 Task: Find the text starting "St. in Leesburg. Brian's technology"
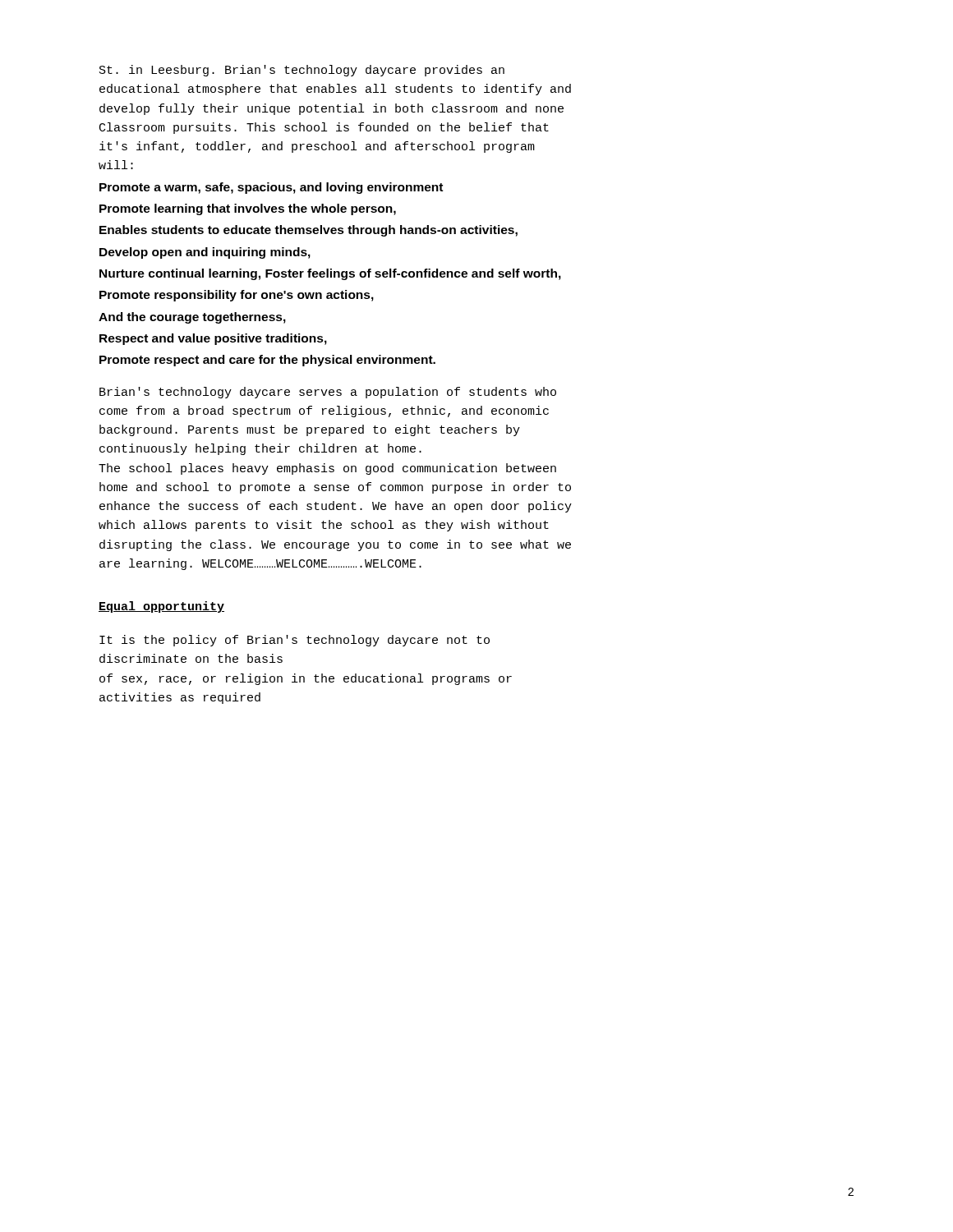coord(476,119)
